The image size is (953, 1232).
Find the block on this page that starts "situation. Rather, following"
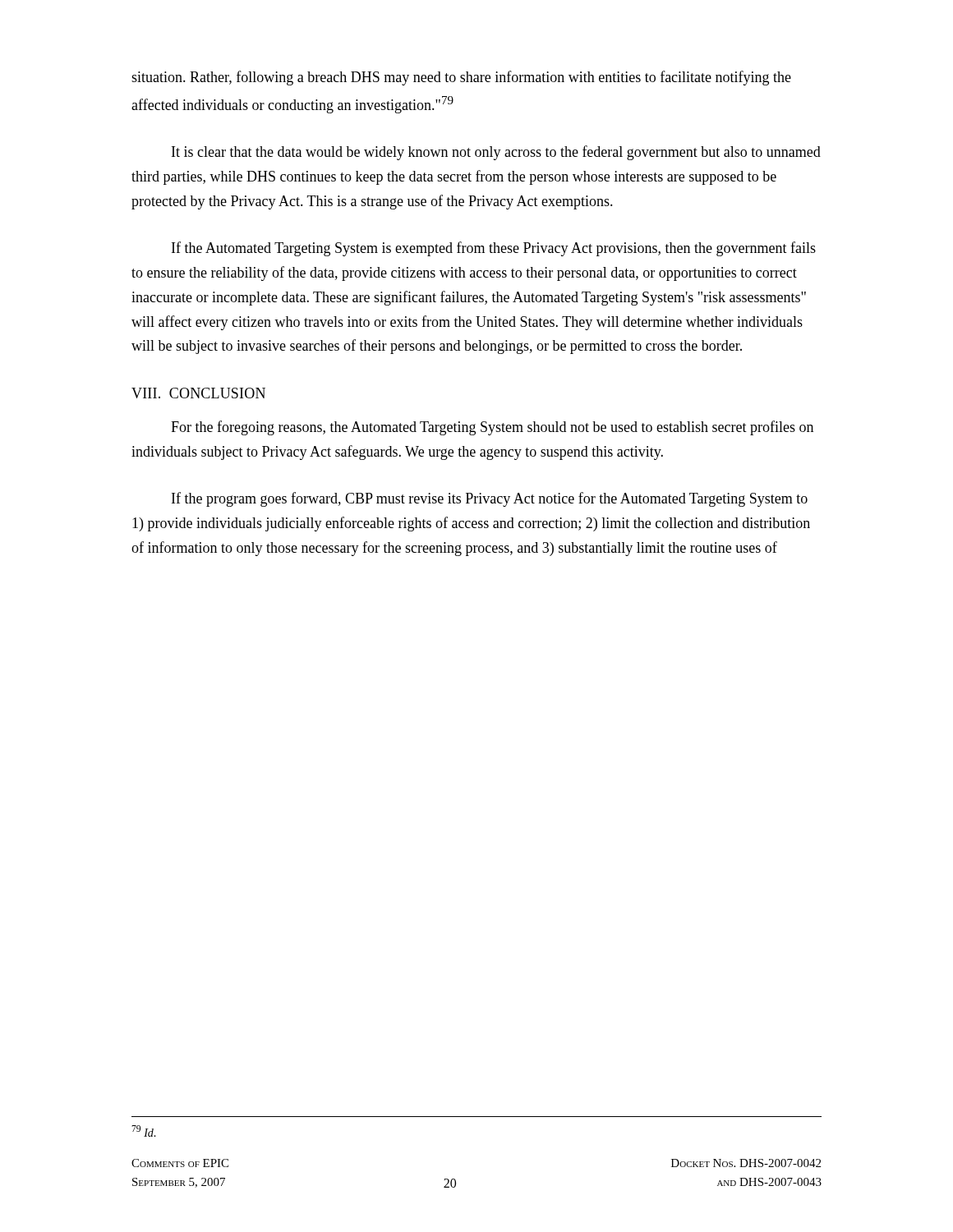[x=476, y=92]
